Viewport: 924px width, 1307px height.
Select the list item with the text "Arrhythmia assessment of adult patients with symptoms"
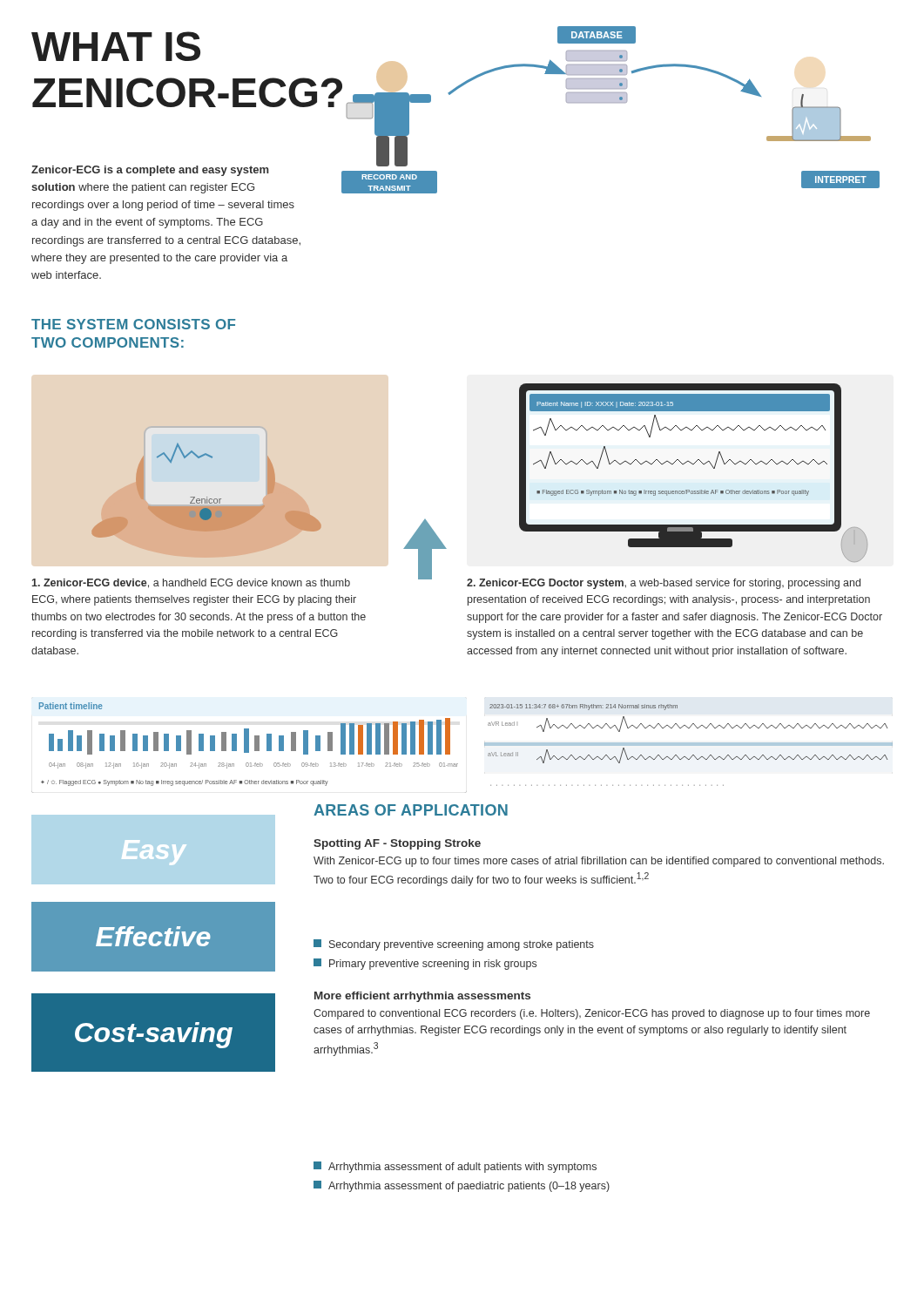(455, 1167)
